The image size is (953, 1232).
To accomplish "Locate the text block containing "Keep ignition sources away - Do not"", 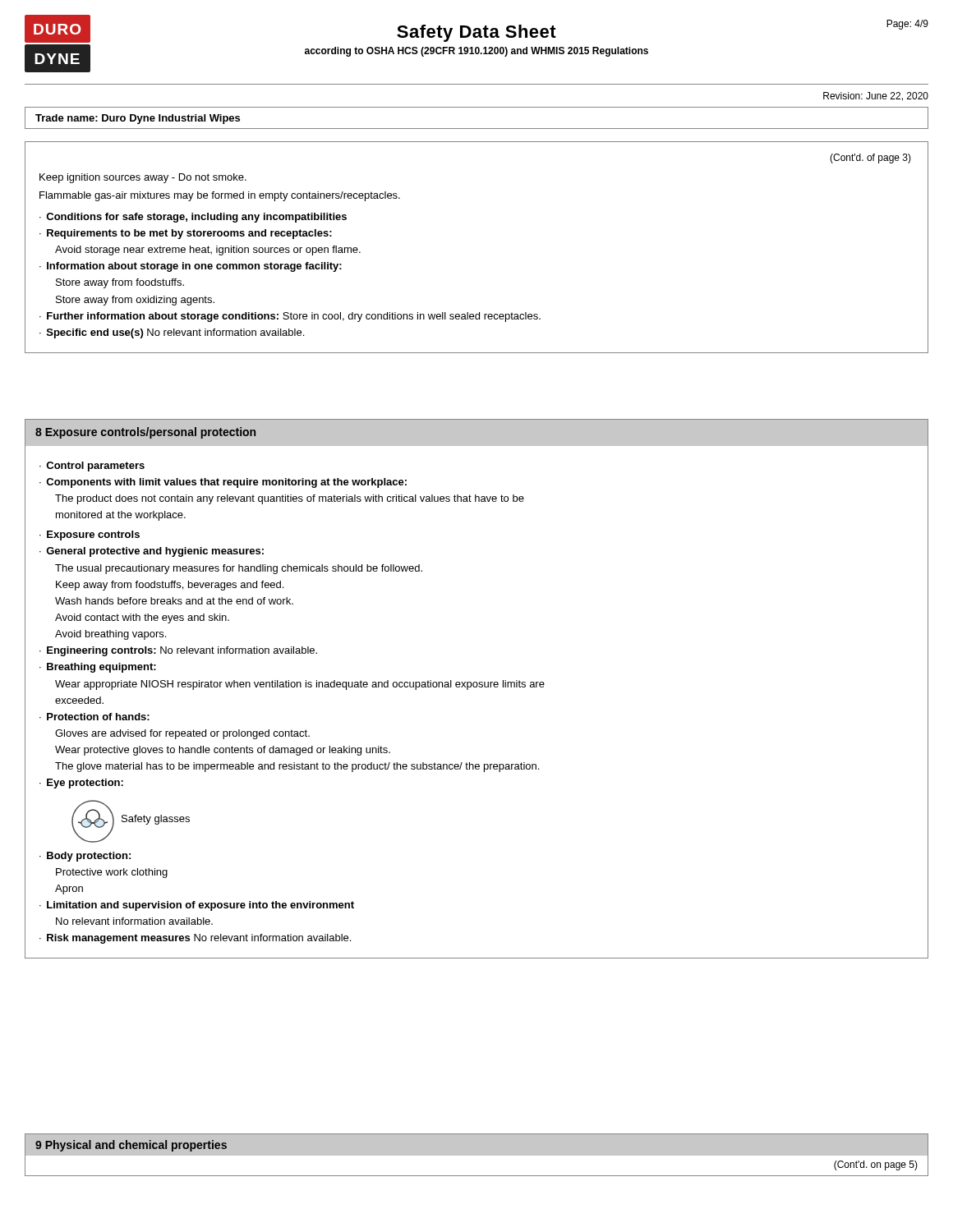I will pyautogui.click(x=143, y=178).
